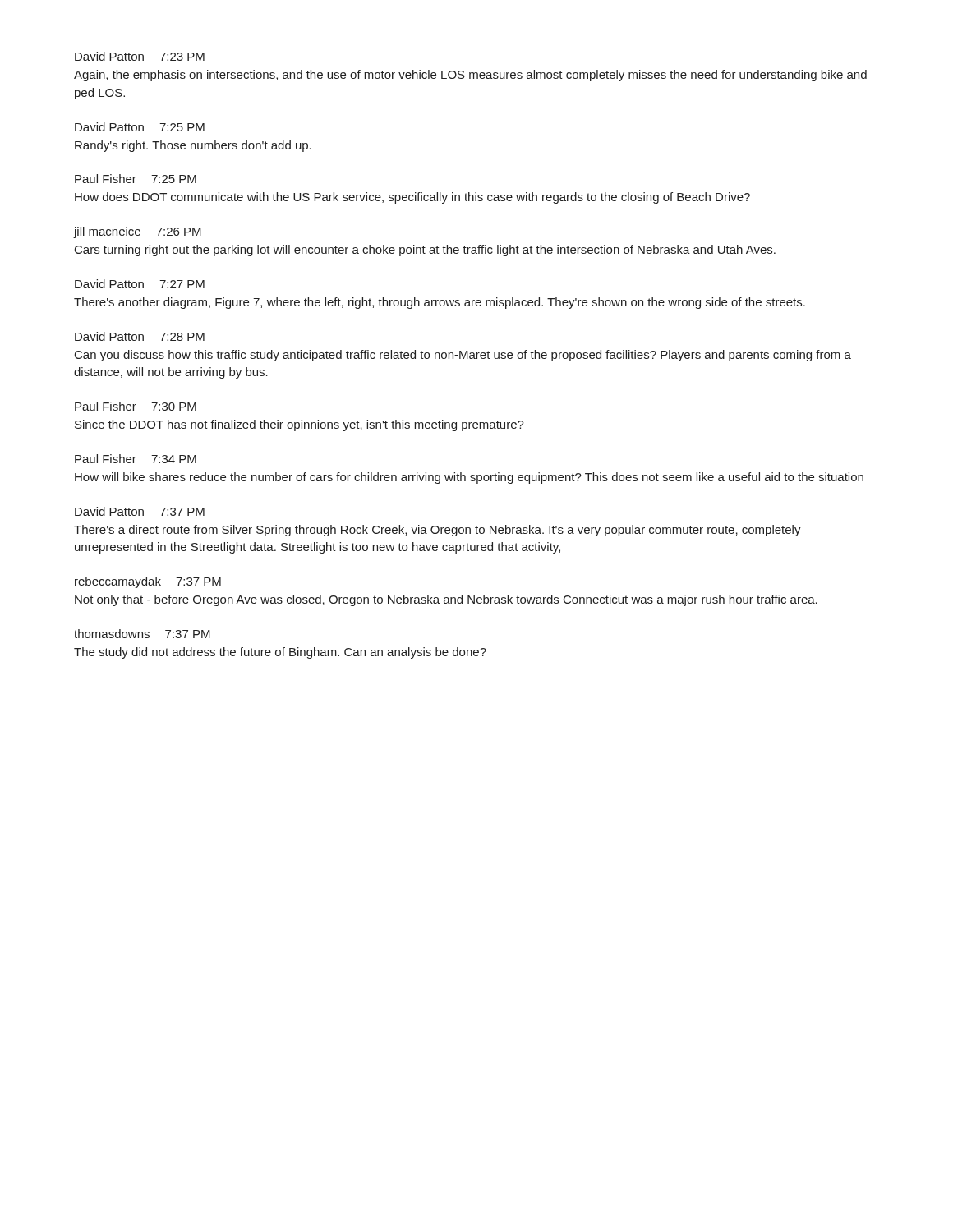This screenshot has height=1232, width=953.
Task: Find the text starting "Paul Fisher7:25 PM How does DDOT communicate with"
Action: point(476,189)
